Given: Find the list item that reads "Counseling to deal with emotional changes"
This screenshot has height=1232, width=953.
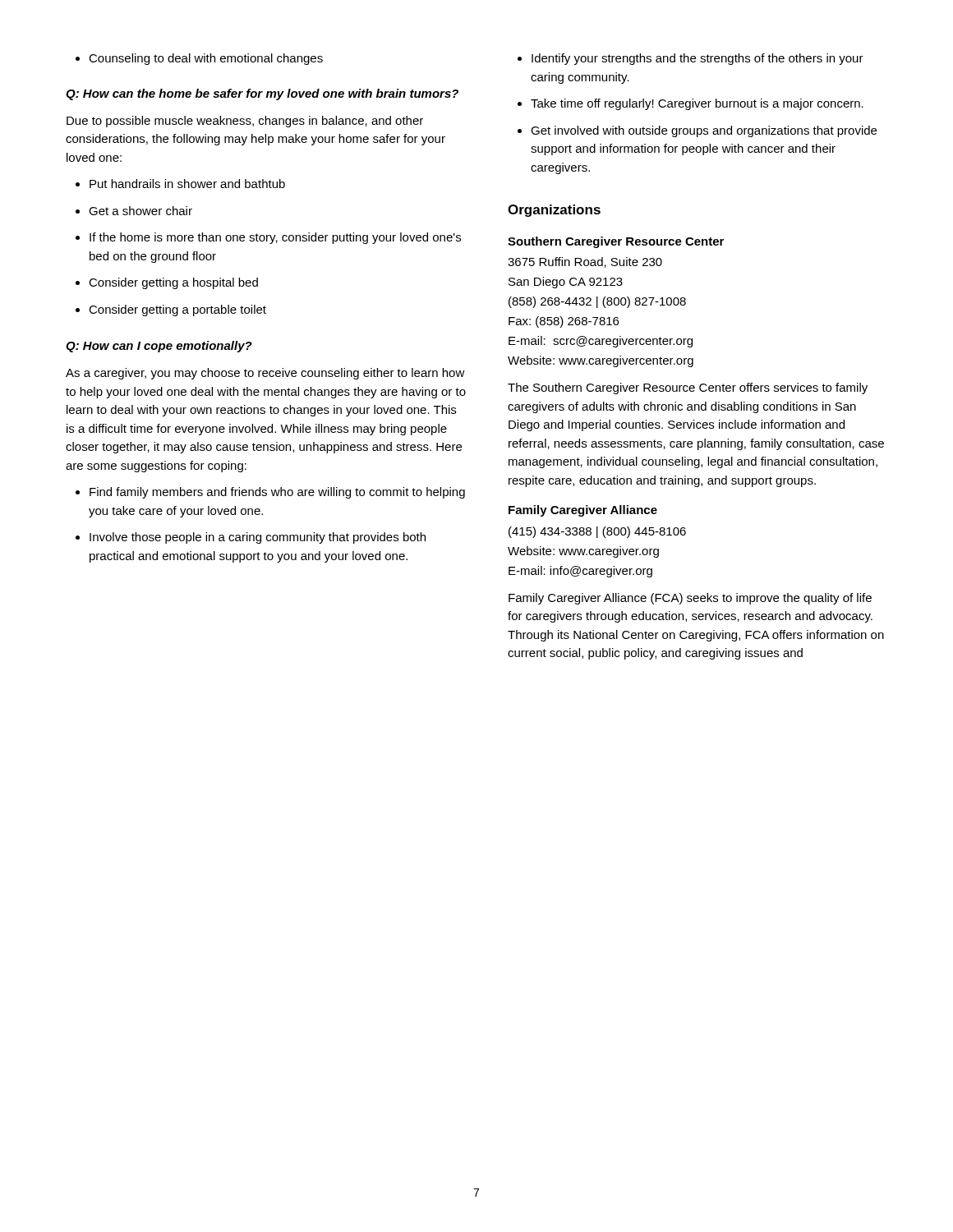Looking at the screenshot, I should 267,59.
